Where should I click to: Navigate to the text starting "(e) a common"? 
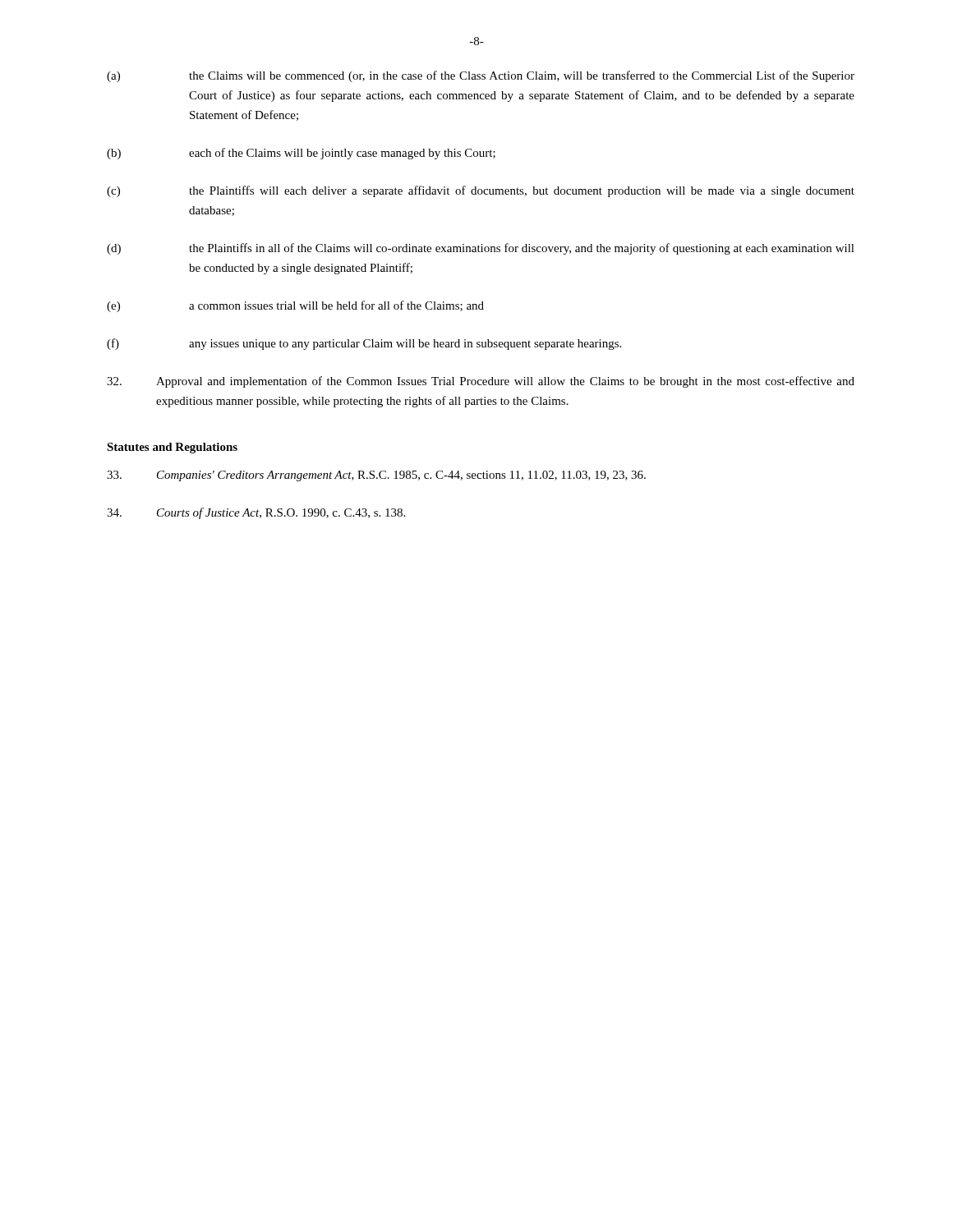click(481, 306)
